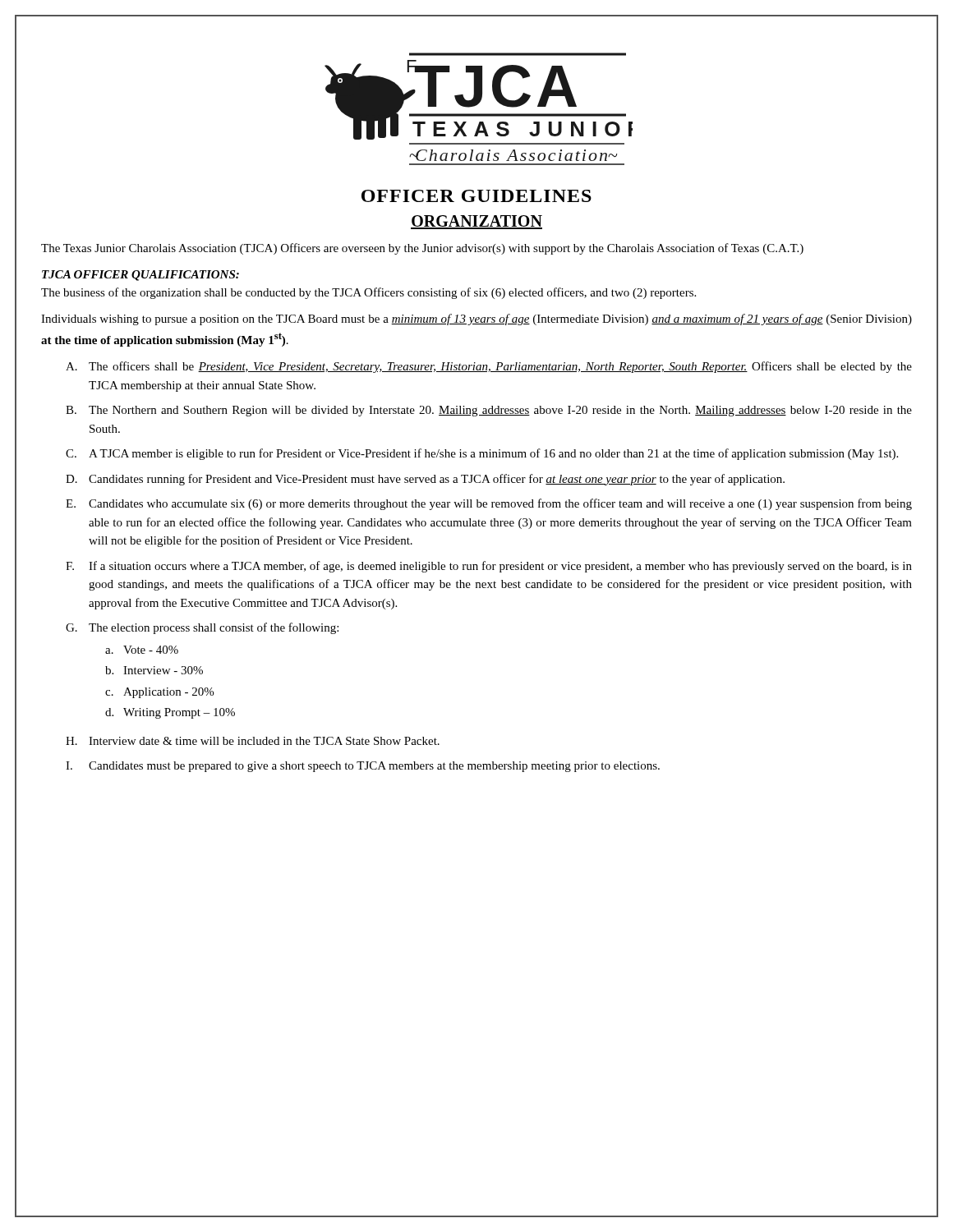Find the text block starting "The Texas Junior"
953x1232 pixels.
click(x=422, y=248)
